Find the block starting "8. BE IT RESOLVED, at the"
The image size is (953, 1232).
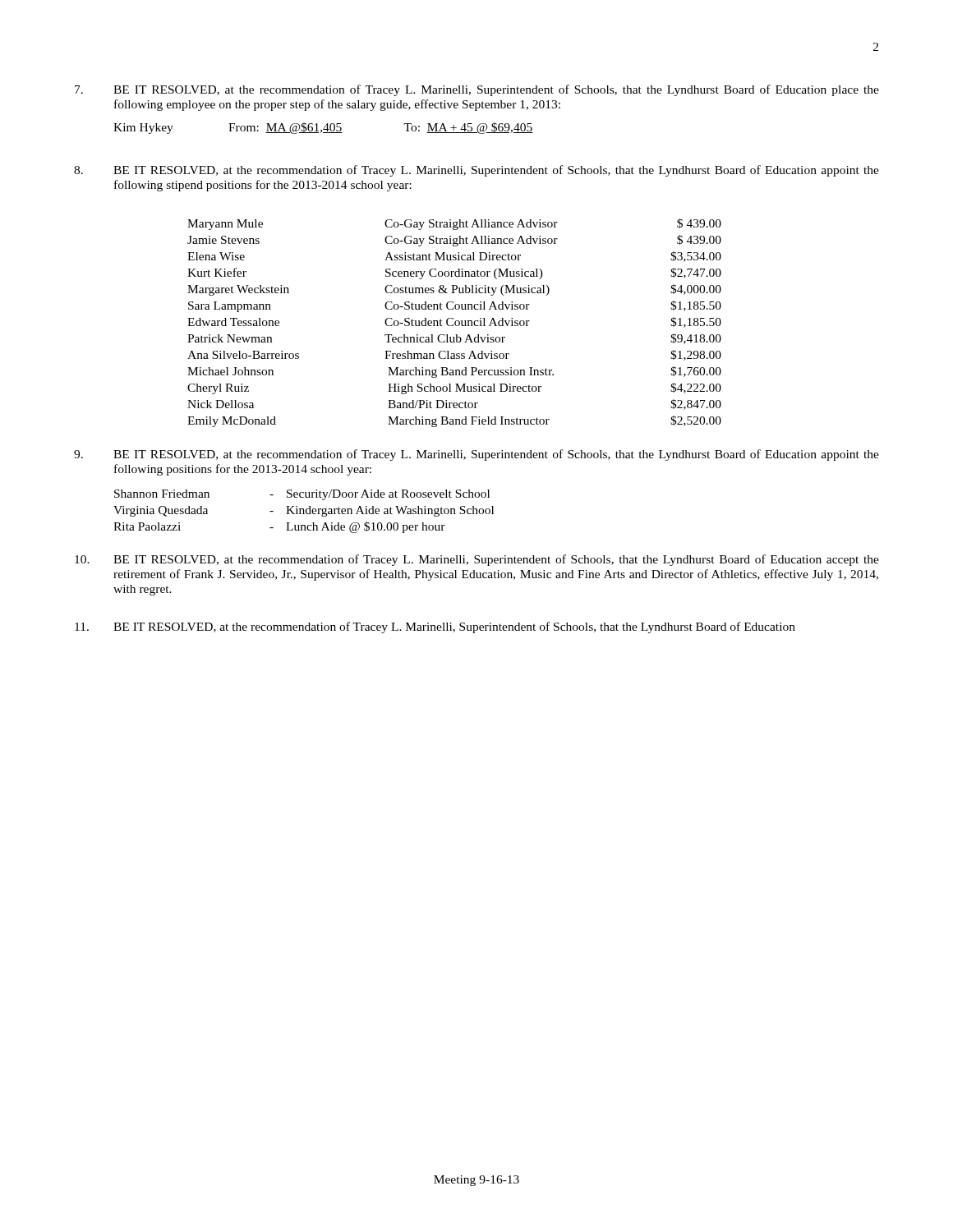(x=476, y=182)
